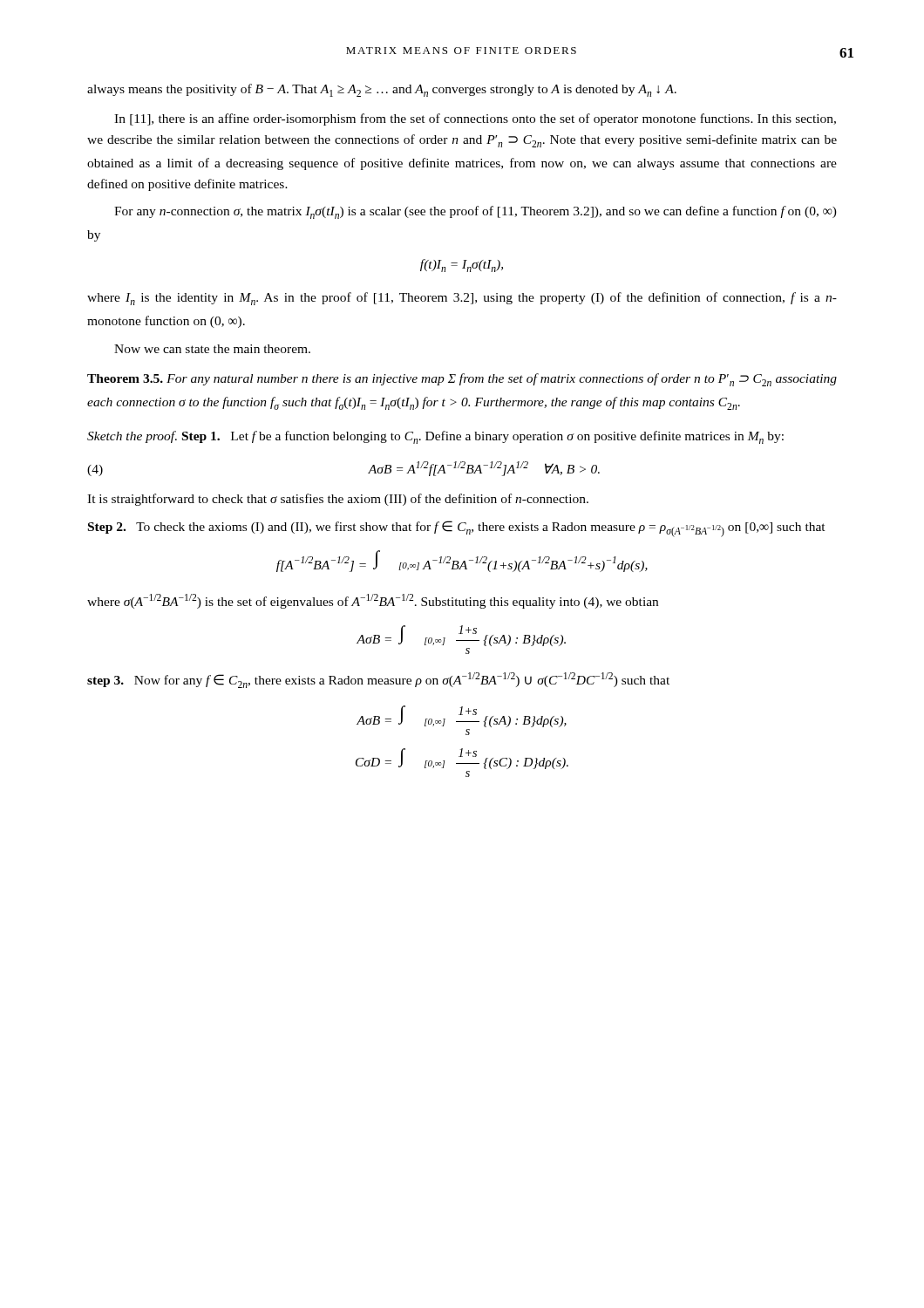Viewport: 924px width, 1308px height.
Task: Click on the block starting "It is straightforward to check that"
Action: (462, 499)
